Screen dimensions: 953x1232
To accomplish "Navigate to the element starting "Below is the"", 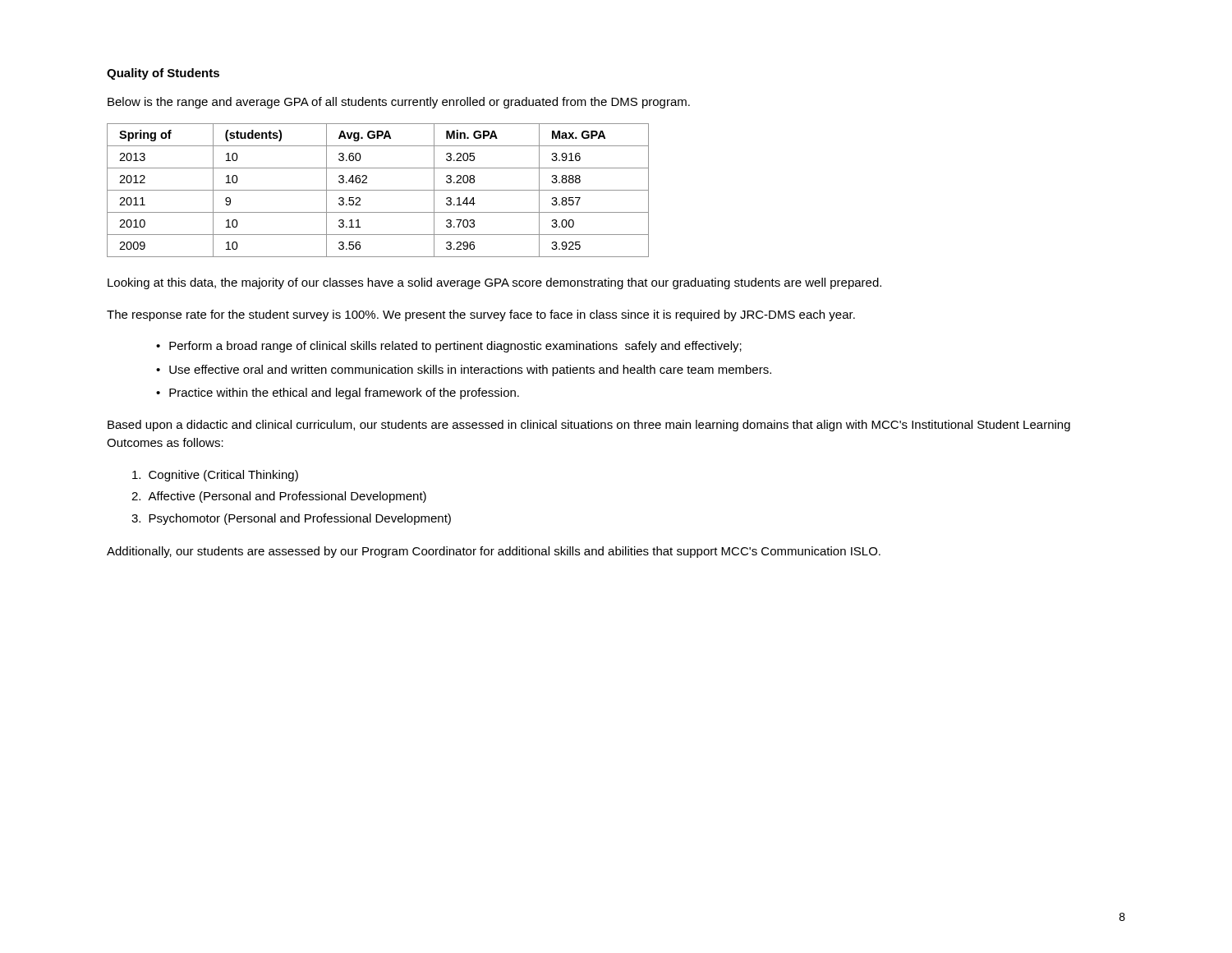I will (x=399, y=101).
